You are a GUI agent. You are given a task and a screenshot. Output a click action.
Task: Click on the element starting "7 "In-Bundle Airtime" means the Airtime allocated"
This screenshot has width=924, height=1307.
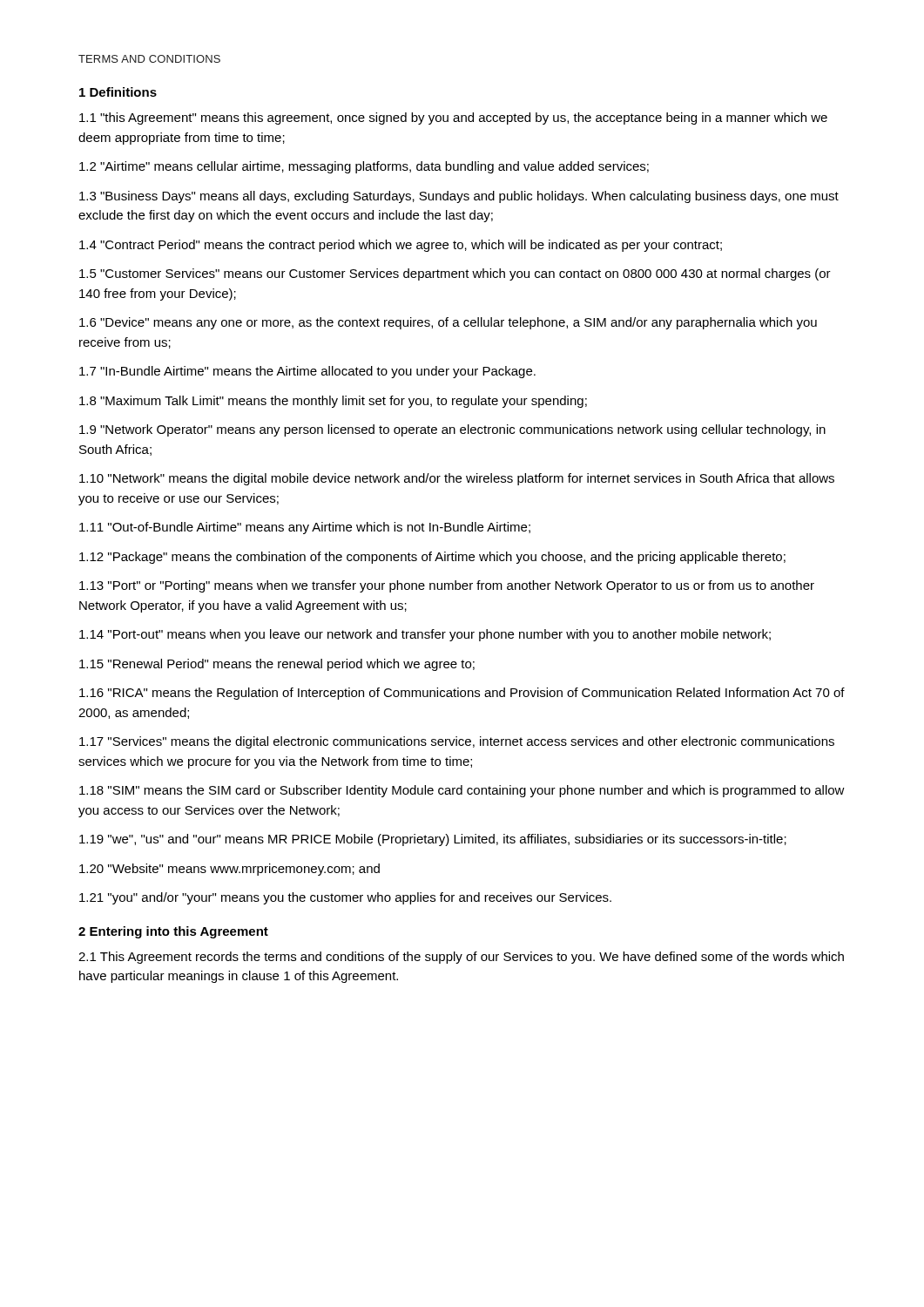(x=307, y=371)
